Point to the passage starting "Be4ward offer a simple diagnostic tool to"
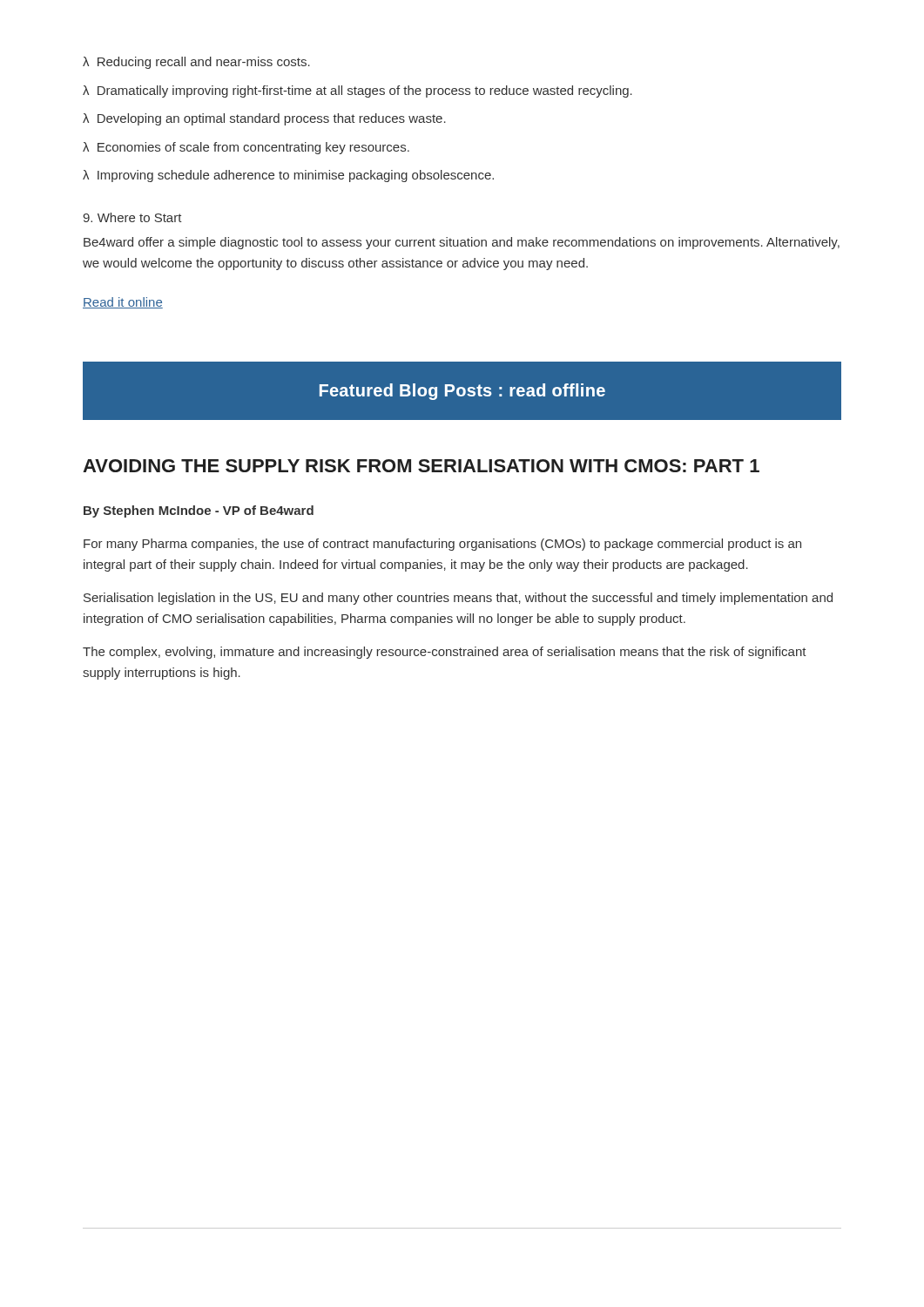 click(461, 252)
